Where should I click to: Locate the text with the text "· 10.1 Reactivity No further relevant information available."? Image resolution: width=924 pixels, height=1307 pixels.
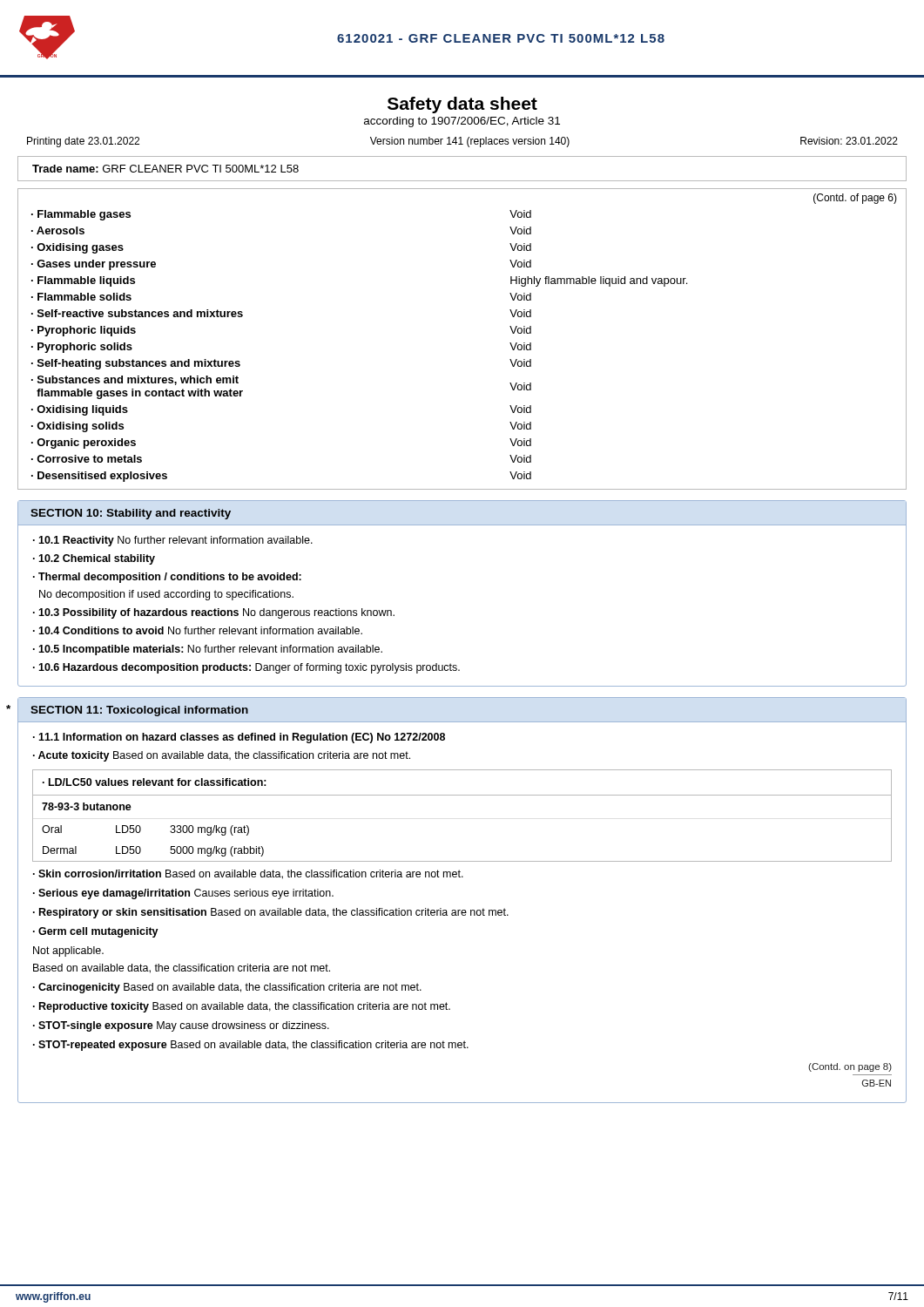[173, 540]
